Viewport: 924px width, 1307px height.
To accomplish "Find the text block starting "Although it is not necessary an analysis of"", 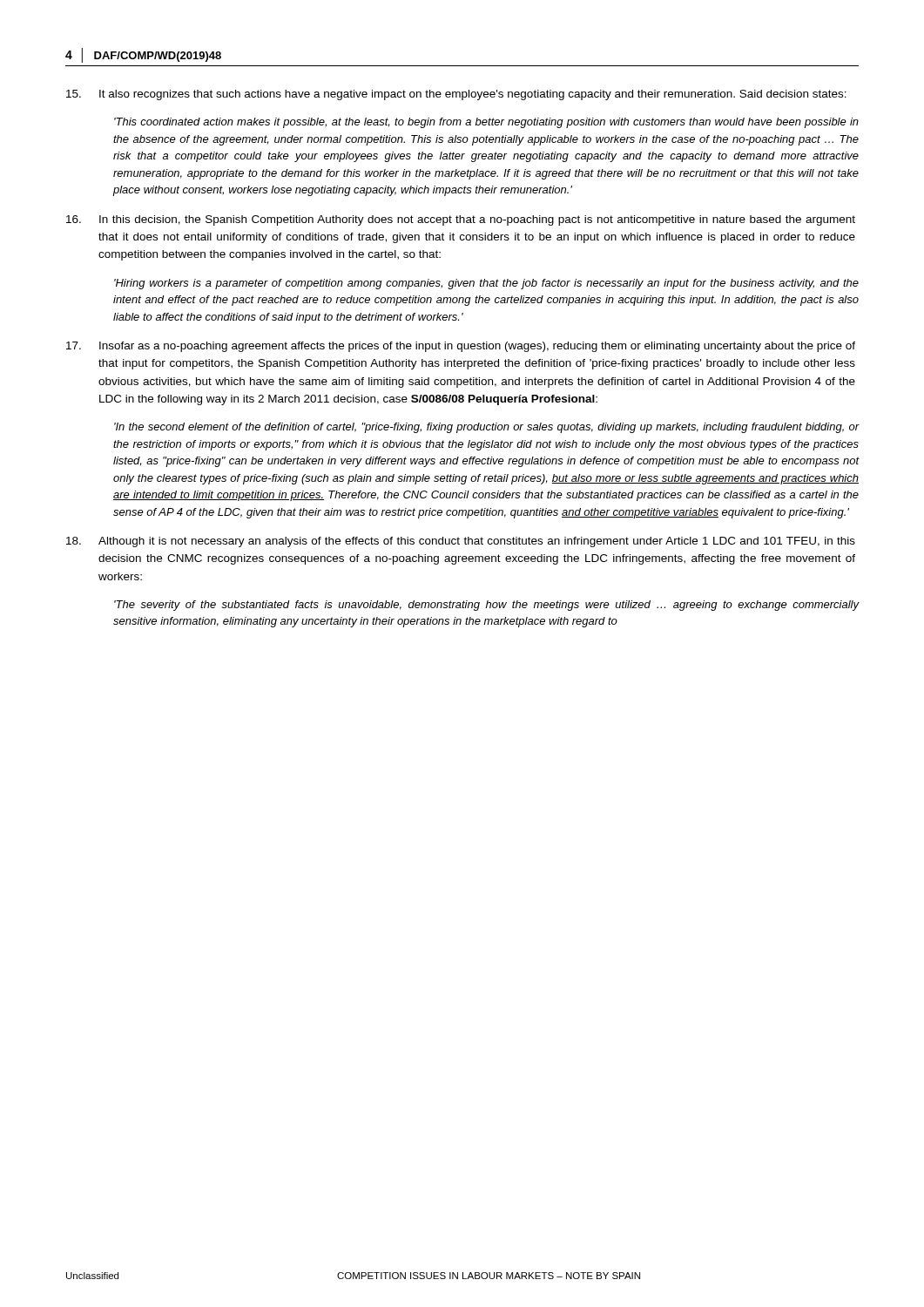I will pos(460,559).
